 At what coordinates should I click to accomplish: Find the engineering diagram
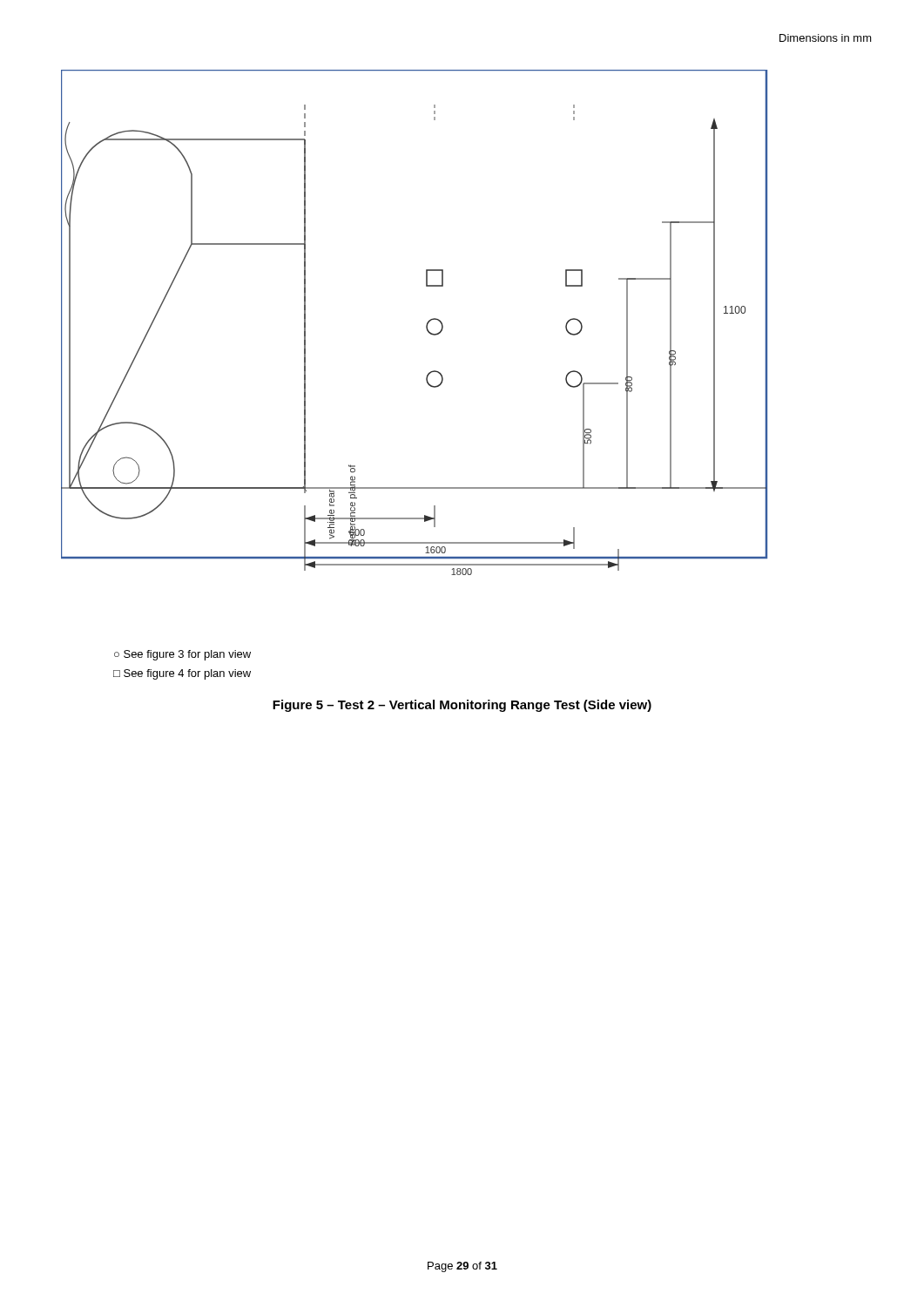(435, 354)
